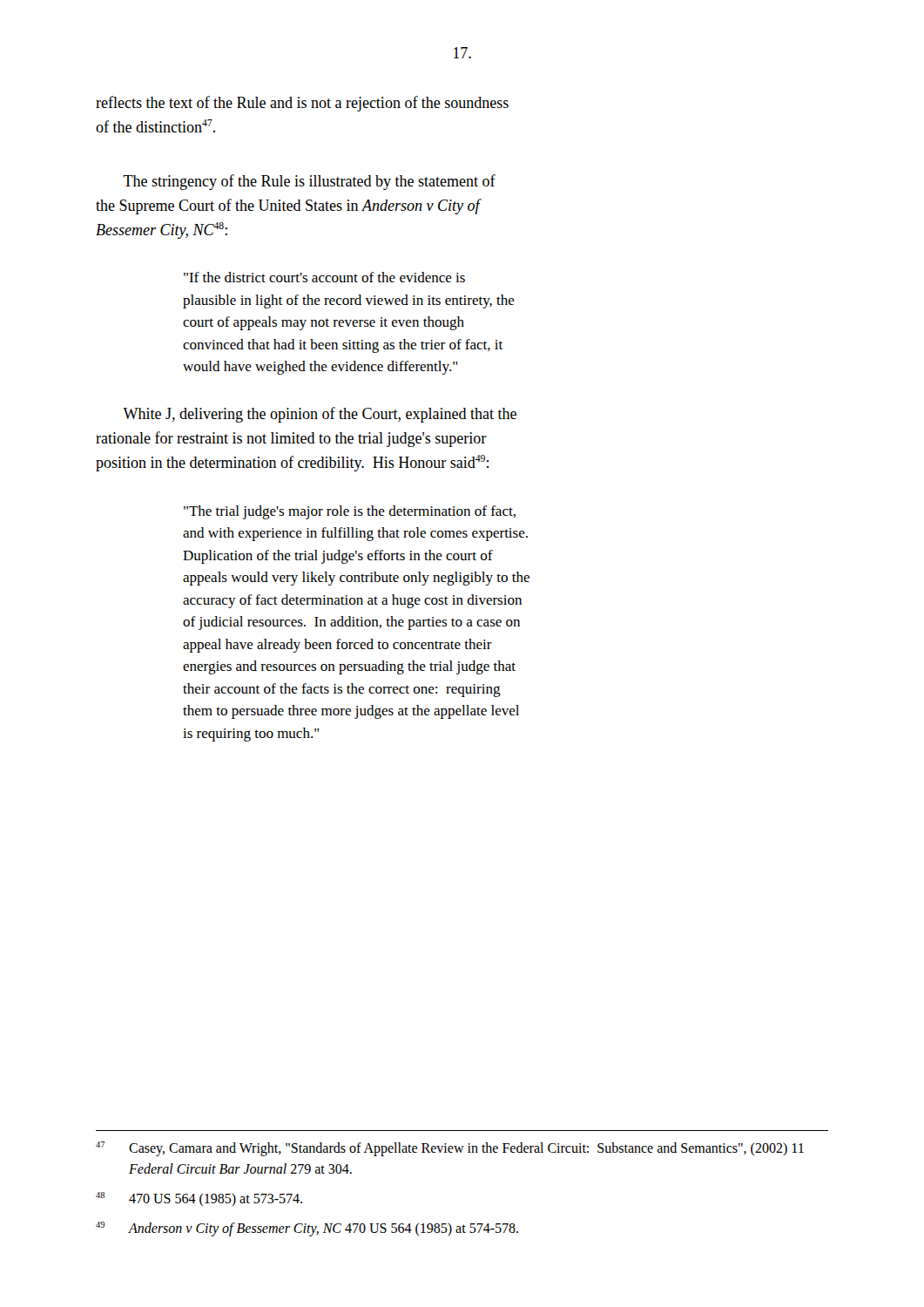Find the text block that says ""If the district court's"
Screen dimensions: 1307x924
[349, 322]
